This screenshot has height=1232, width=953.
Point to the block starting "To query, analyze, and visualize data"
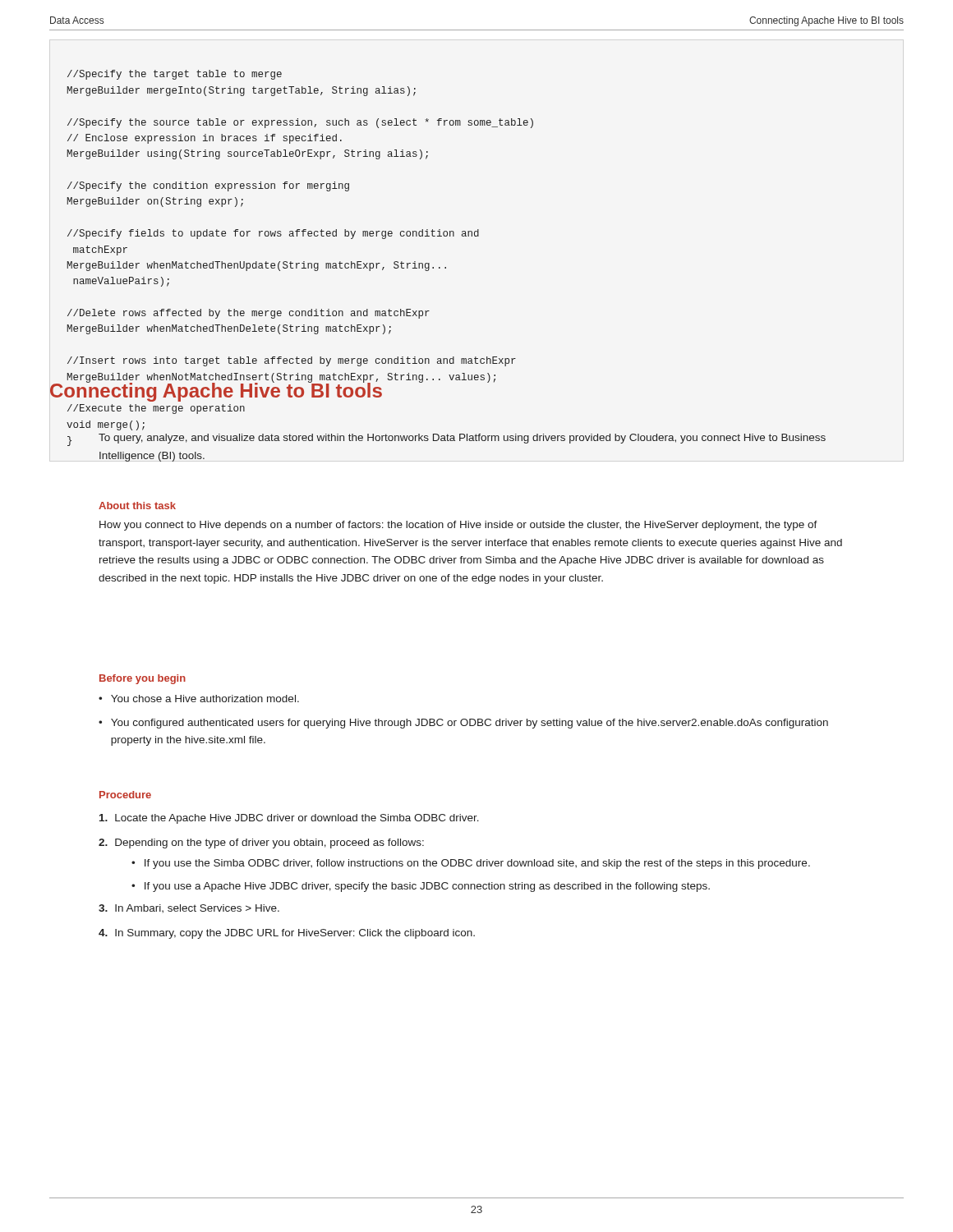pyautogui.click(x=462, y=446)
